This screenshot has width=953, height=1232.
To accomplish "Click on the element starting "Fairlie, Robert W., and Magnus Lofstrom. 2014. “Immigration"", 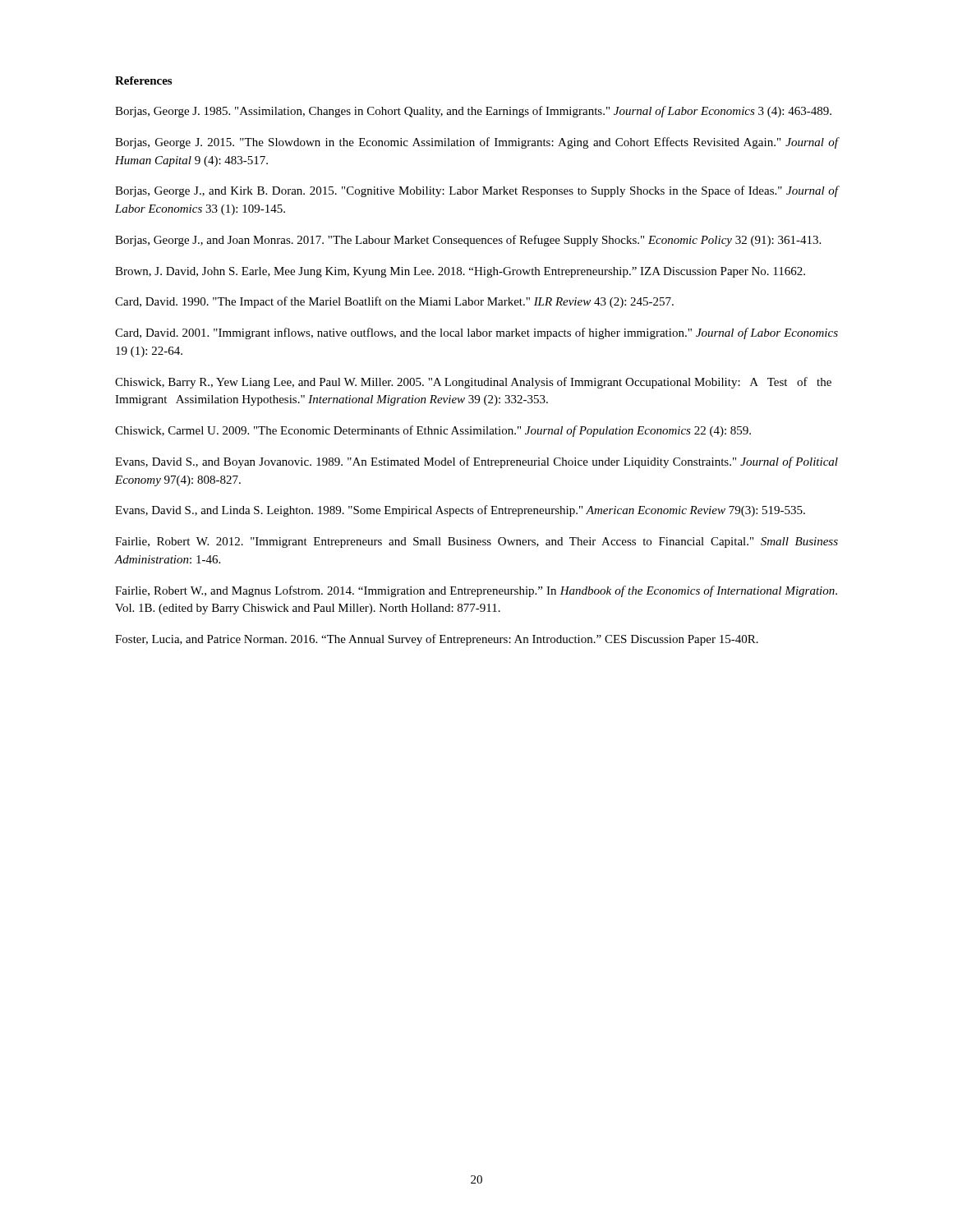I will coord(476,599).
